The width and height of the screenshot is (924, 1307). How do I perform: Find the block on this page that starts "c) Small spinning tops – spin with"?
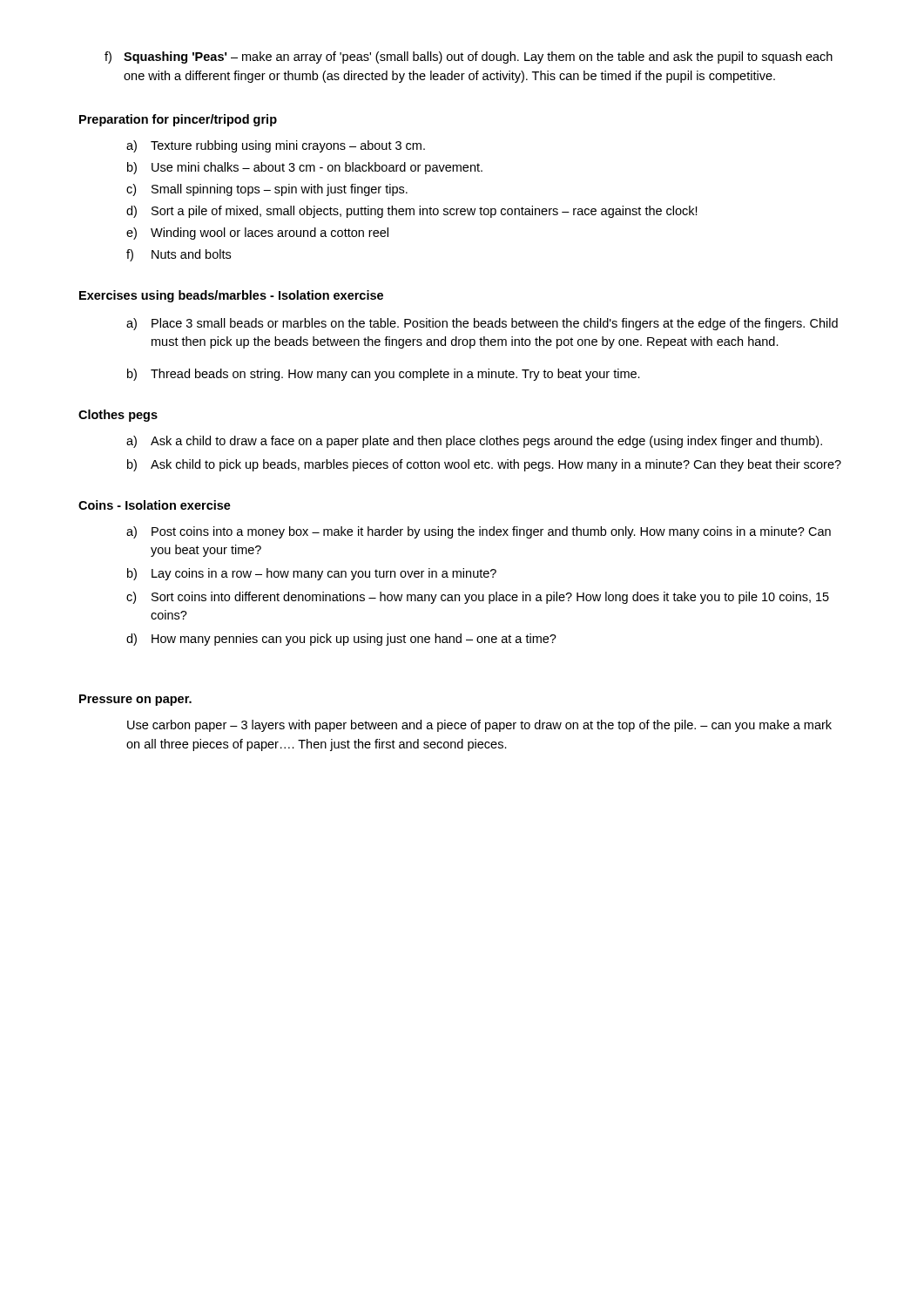point(267,190)
